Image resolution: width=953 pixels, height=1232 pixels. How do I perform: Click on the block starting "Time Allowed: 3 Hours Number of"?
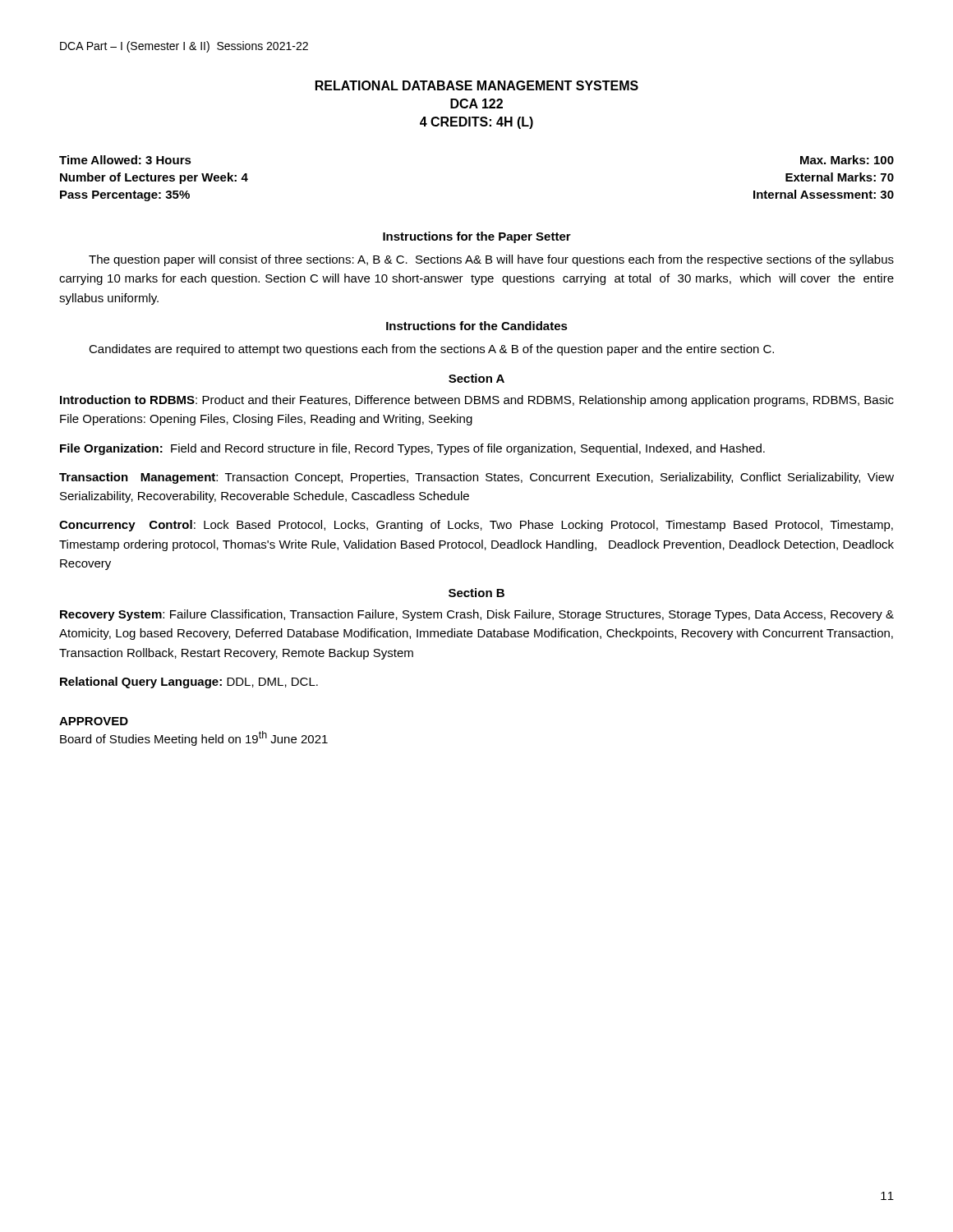click(x=122, y=160)
